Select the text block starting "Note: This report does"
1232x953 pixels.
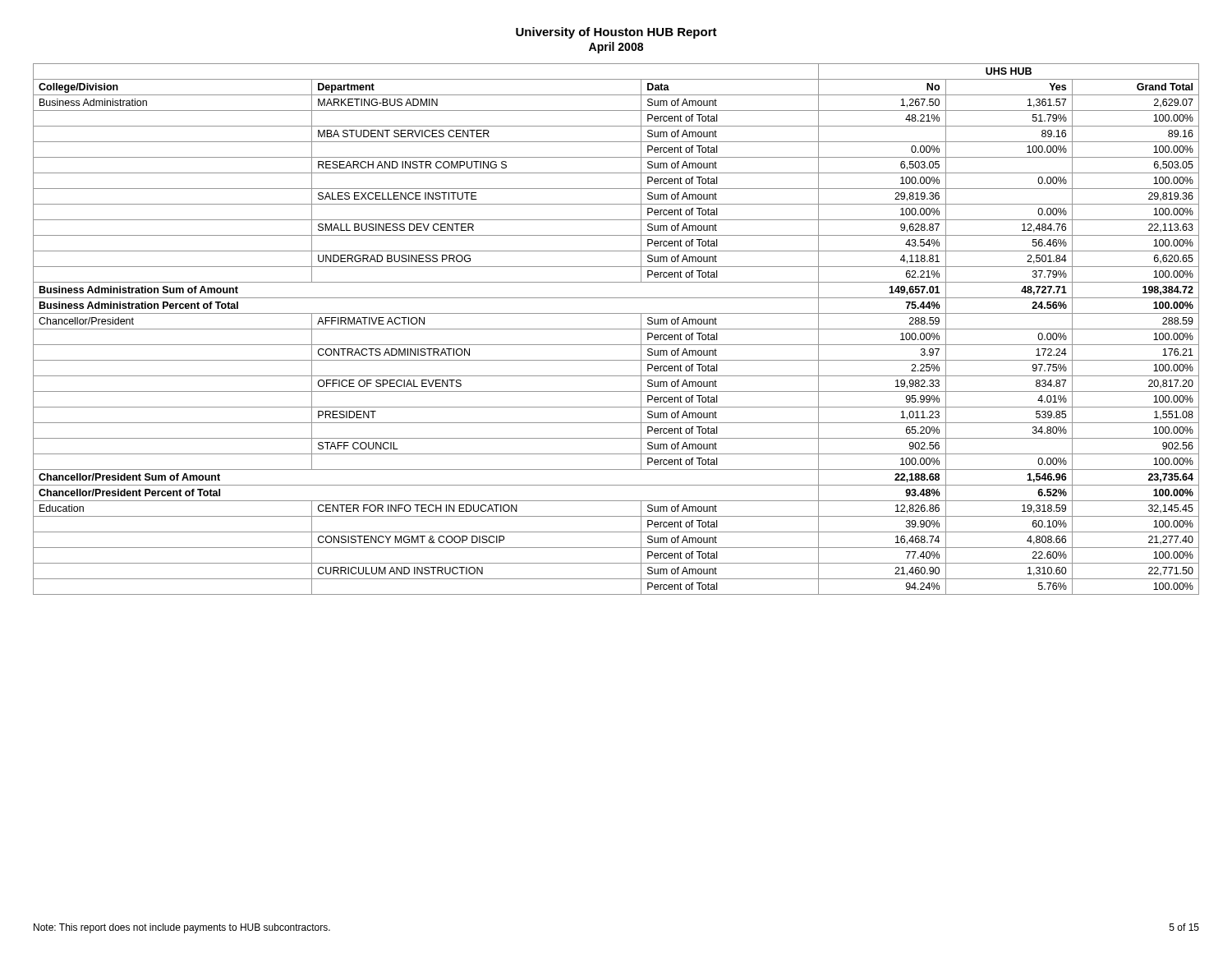pos(182,928)
